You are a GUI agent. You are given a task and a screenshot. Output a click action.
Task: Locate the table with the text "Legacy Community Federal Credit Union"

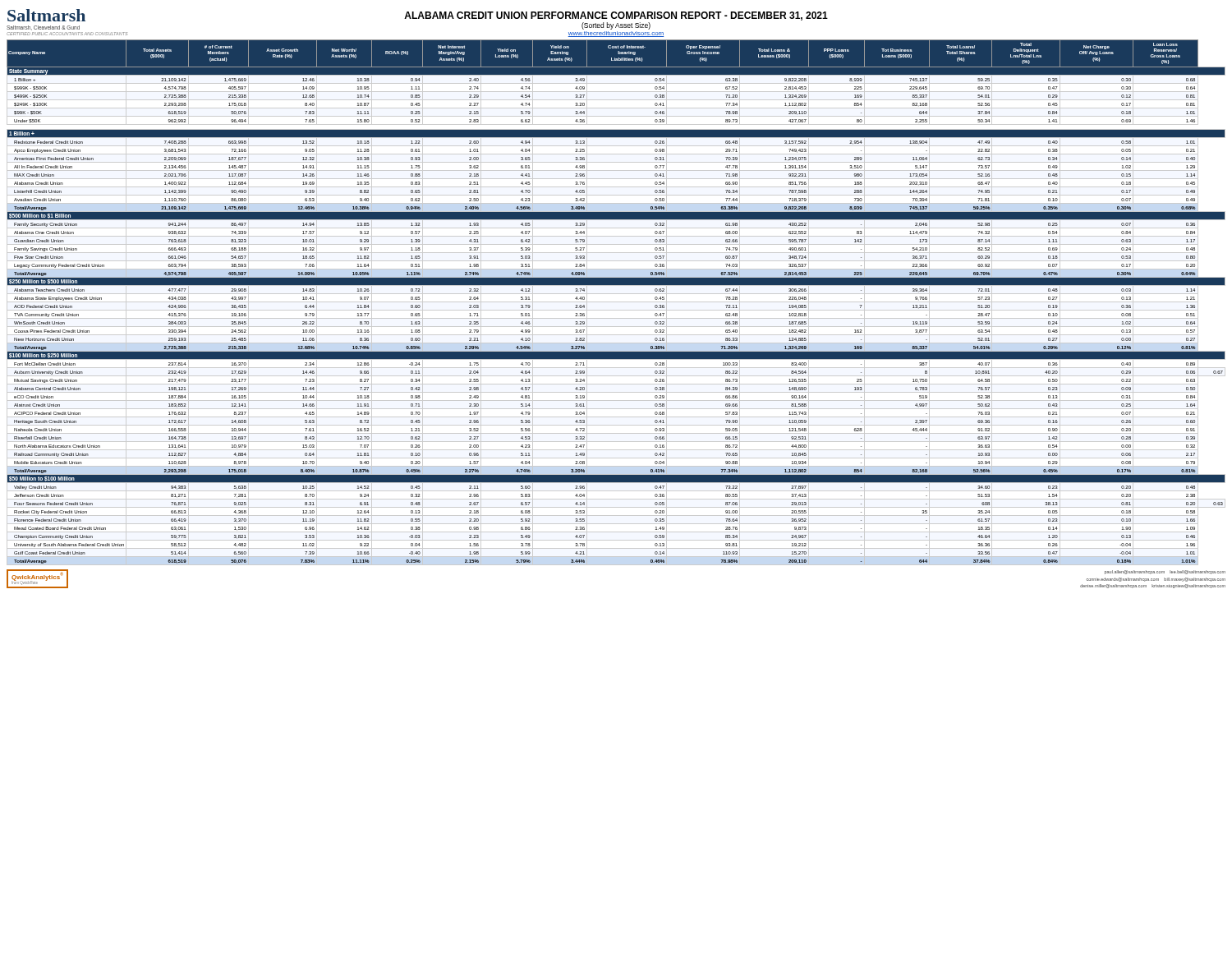616,302
